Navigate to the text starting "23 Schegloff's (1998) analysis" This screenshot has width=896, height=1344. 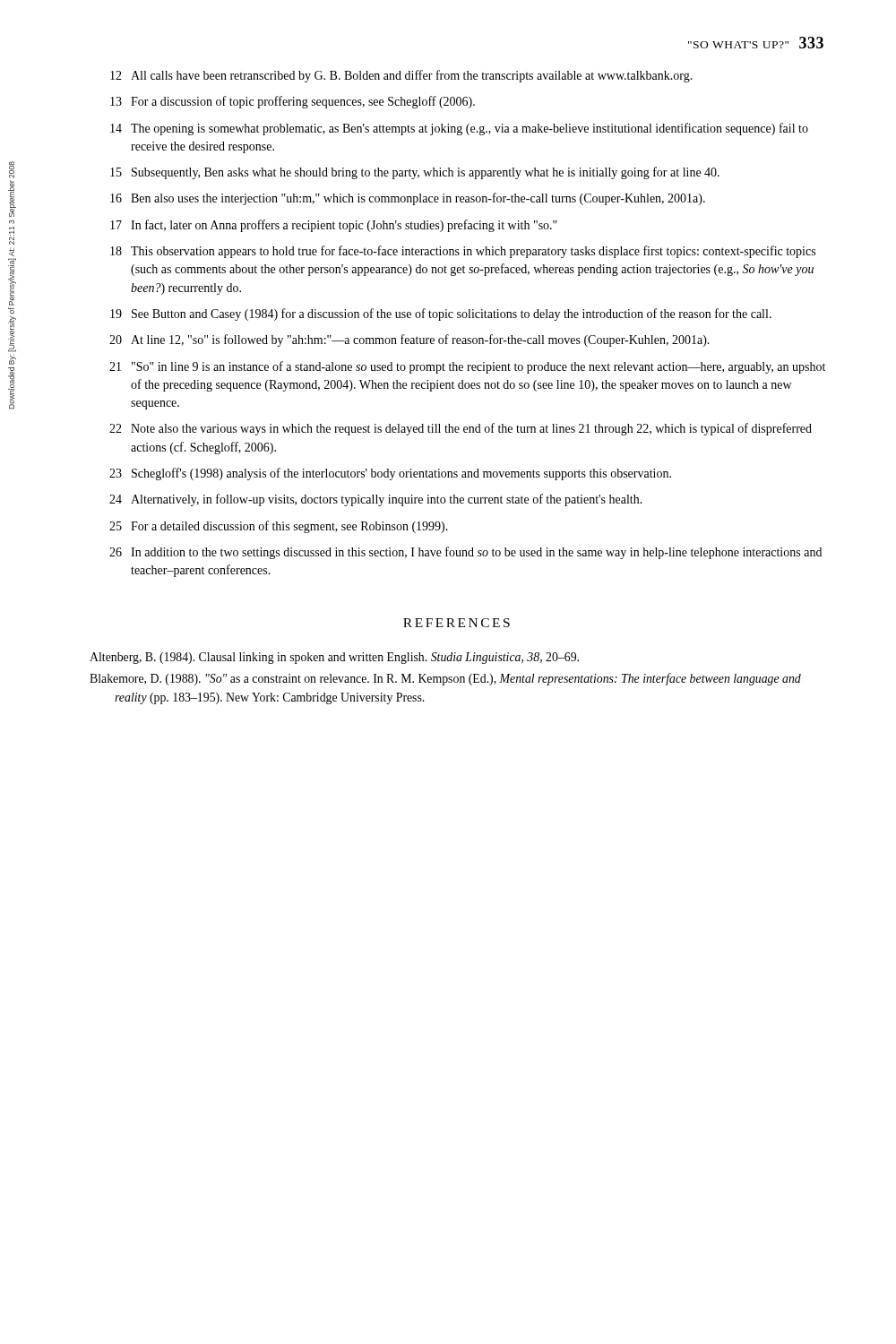coord(381,474)
